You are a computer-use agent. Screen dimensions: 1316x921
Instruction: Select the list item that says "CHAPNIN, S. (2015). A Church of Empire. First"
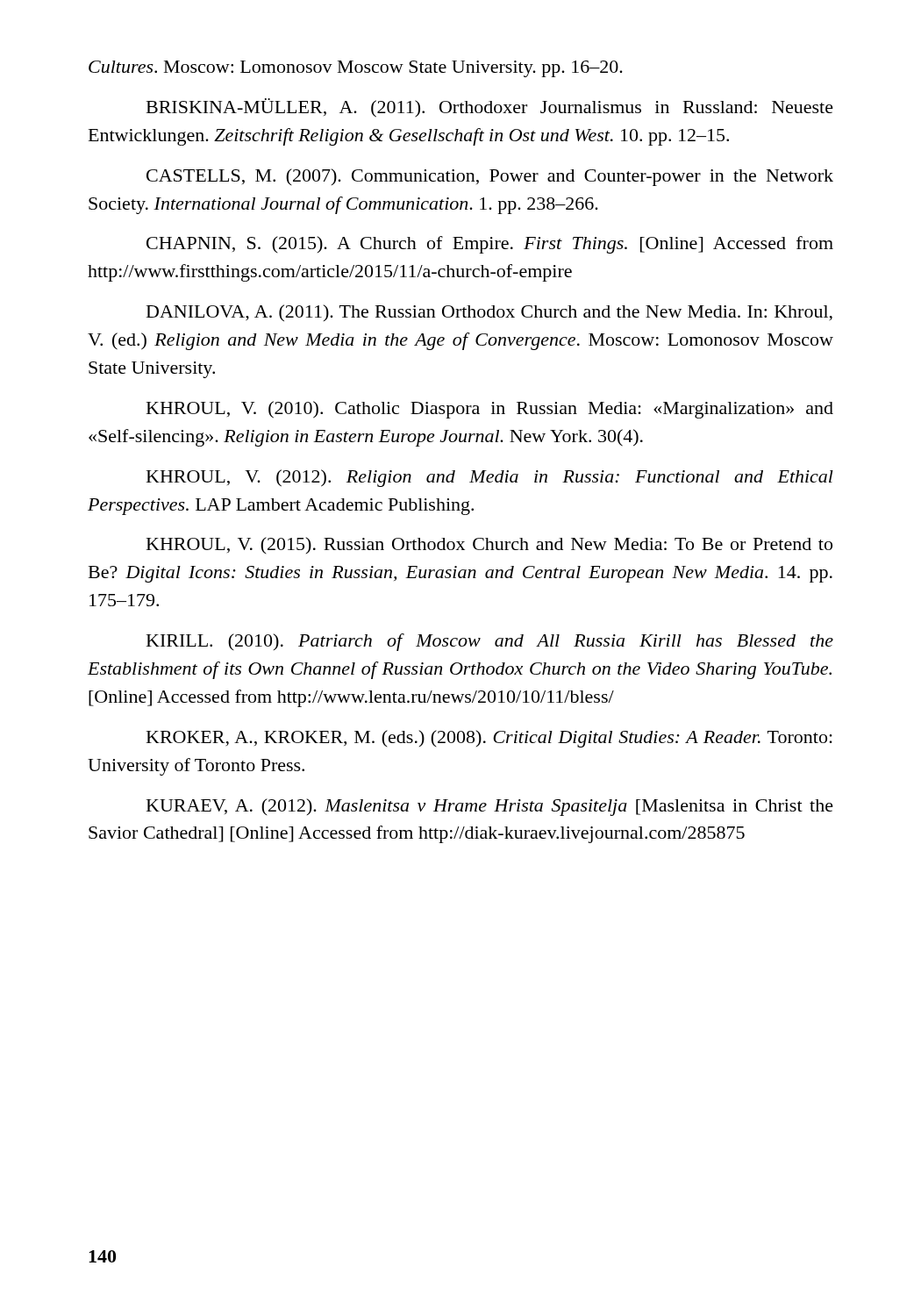pos(460,257)
